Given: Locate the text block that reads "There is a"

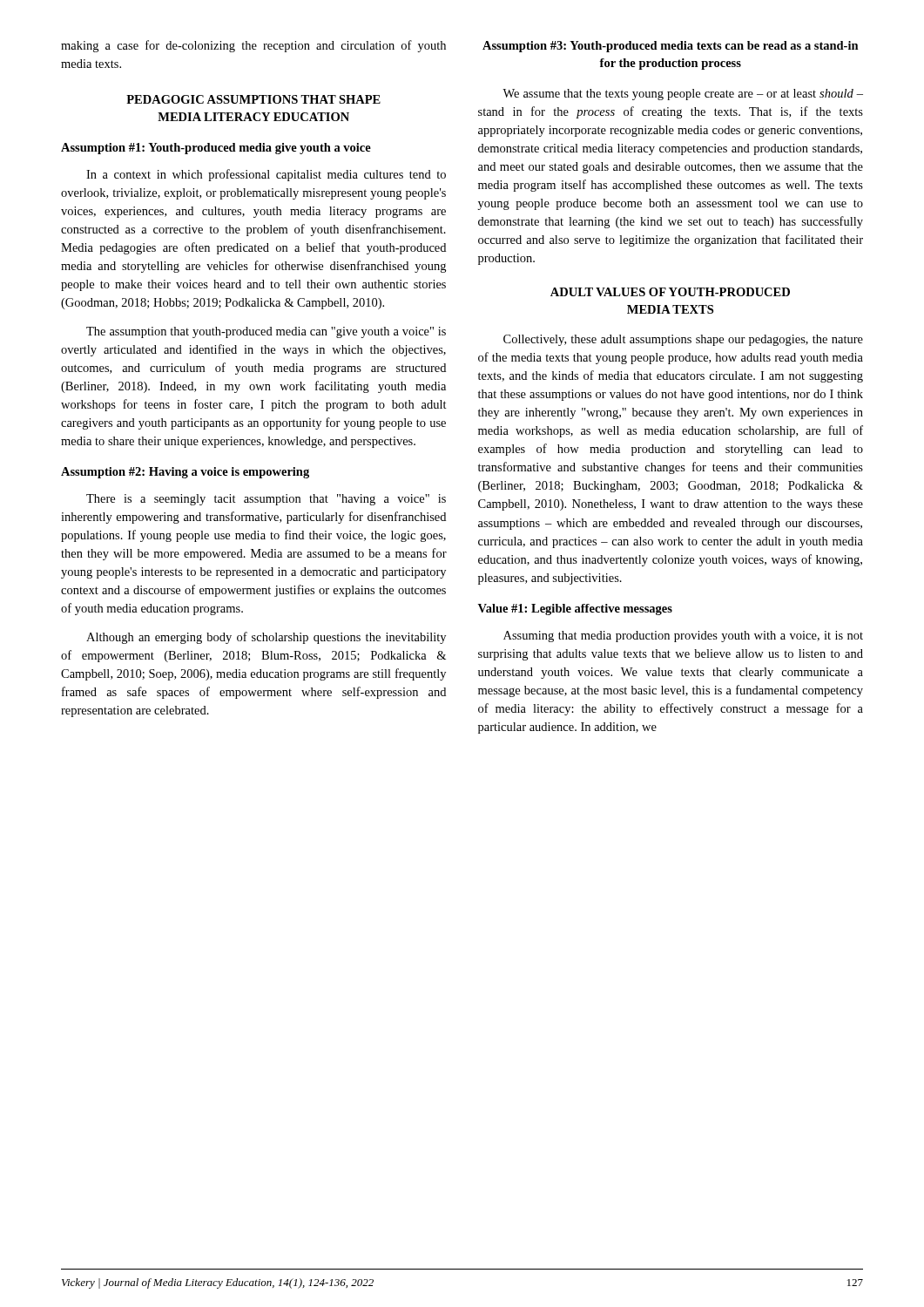Looking at the screenshot, I should pos(254,554).
